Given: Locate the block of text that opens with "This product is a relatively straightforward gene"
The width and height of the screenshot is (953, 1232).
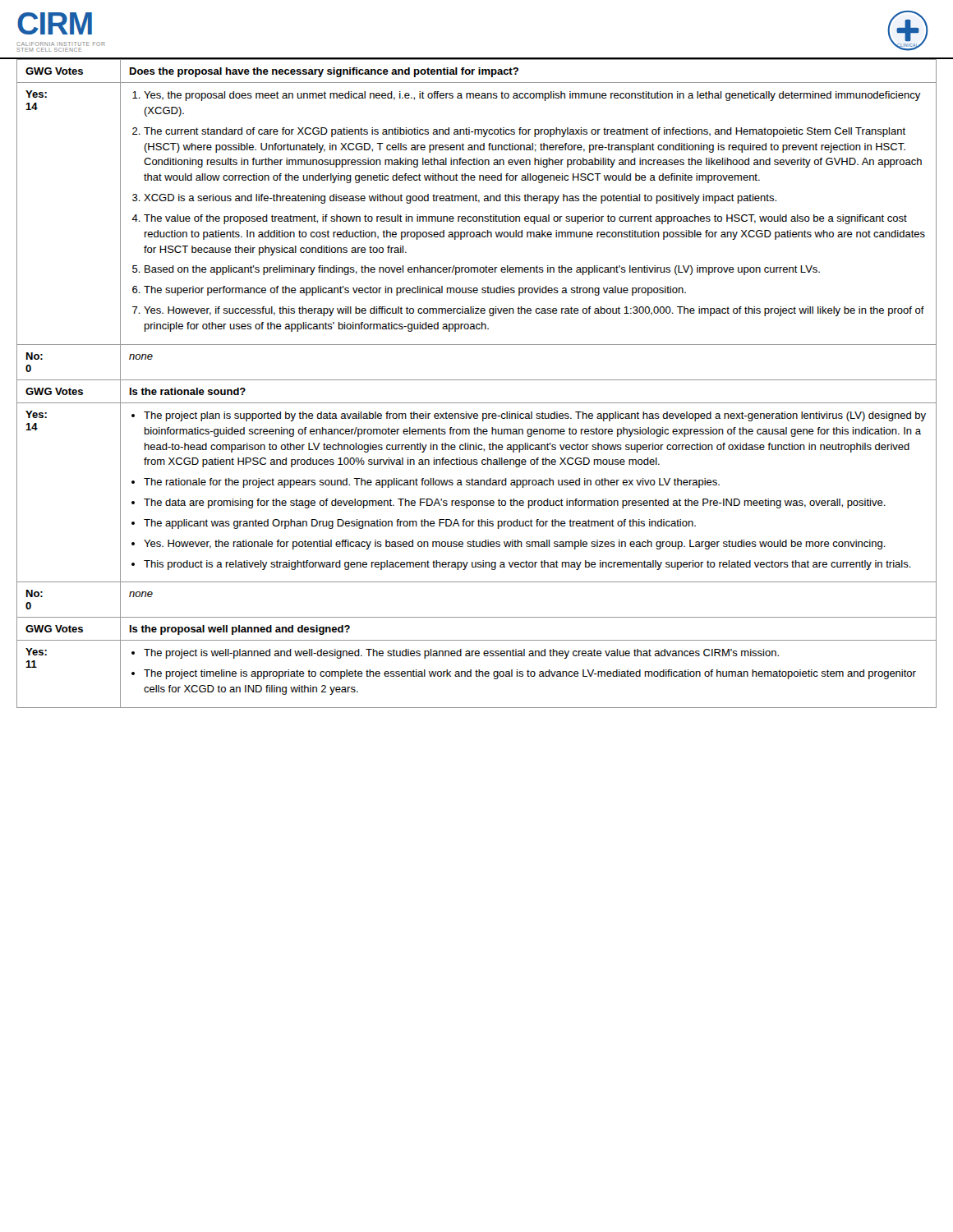Looking at the screenshot, I should point(528,564).
